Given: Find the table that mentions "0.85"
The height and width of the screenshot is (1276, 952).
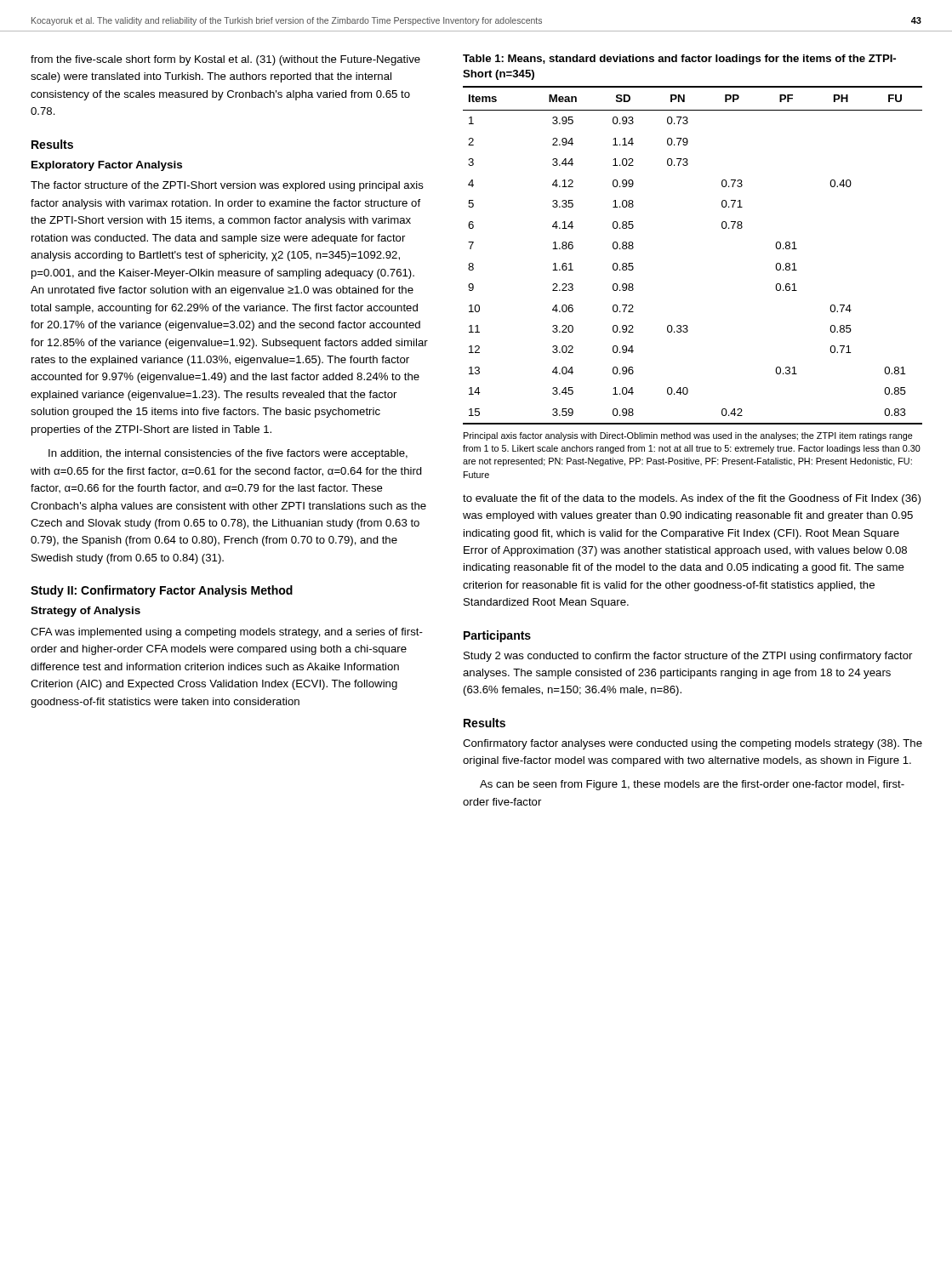Looking at the screenshot, I should click(692, 266).
